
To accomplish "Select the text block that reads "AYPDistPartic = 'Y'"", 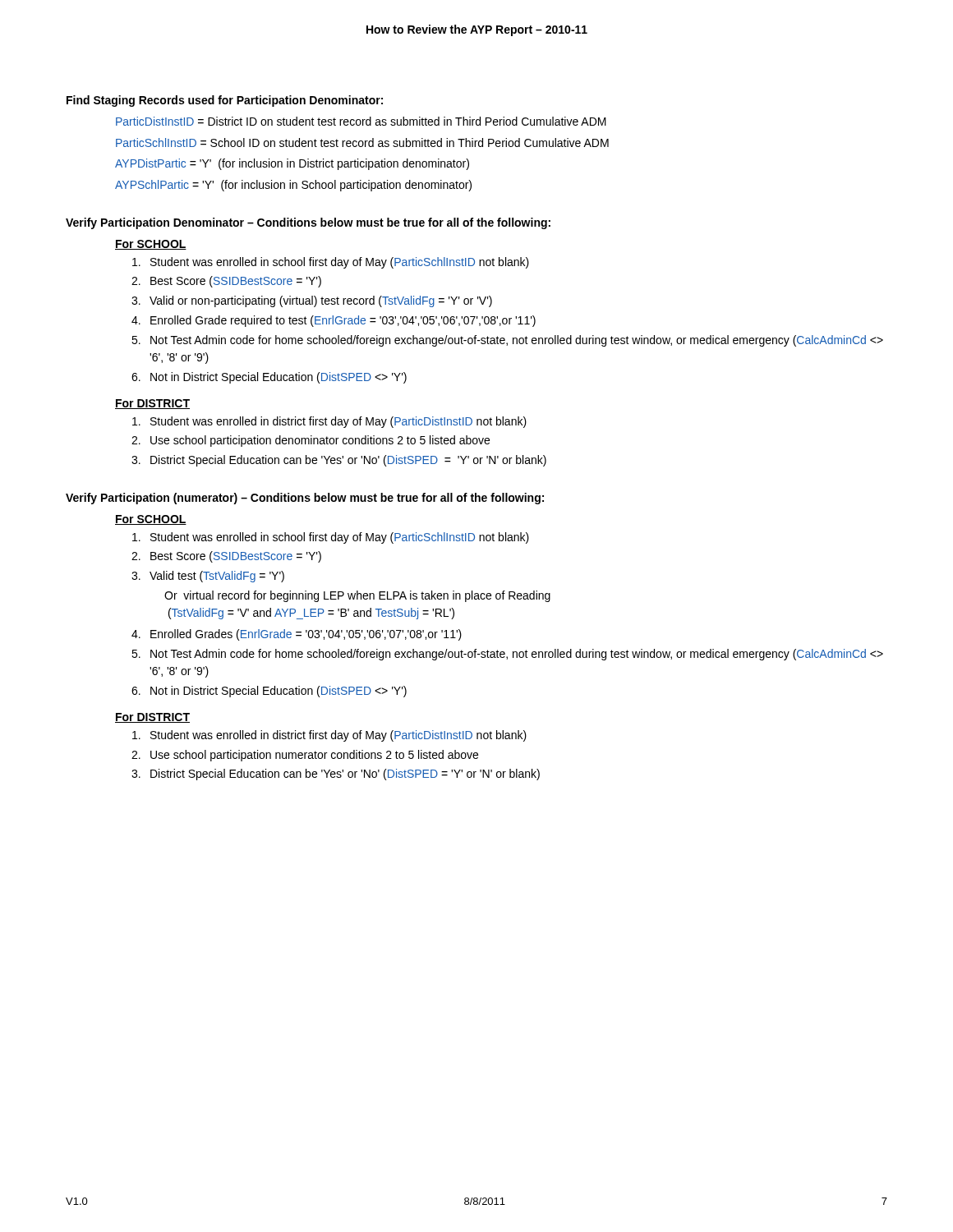I will [292, 164].
